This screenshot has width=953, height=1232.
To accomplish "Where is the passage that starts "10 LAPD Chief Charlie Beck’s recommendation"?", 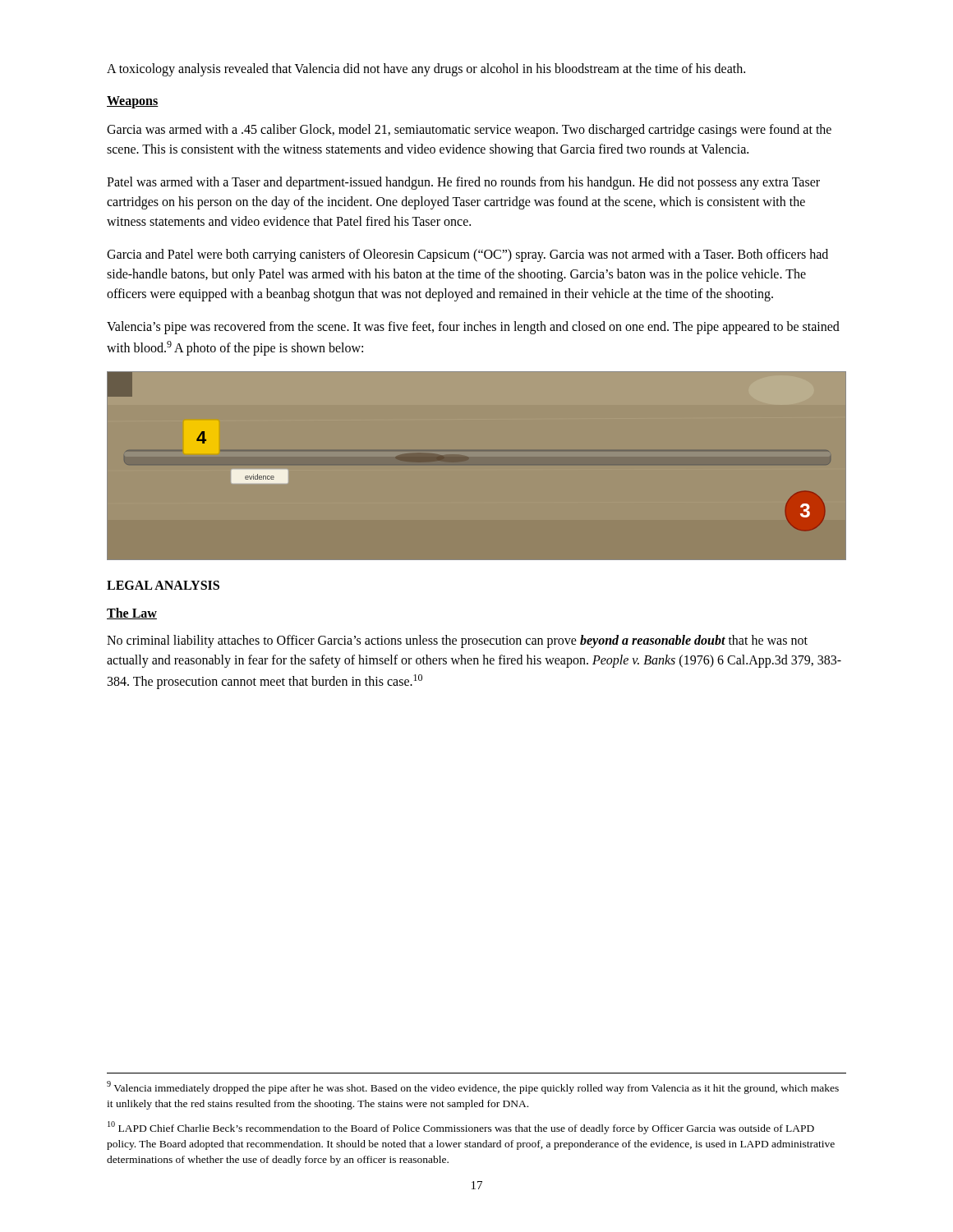I will (471, 1143).
